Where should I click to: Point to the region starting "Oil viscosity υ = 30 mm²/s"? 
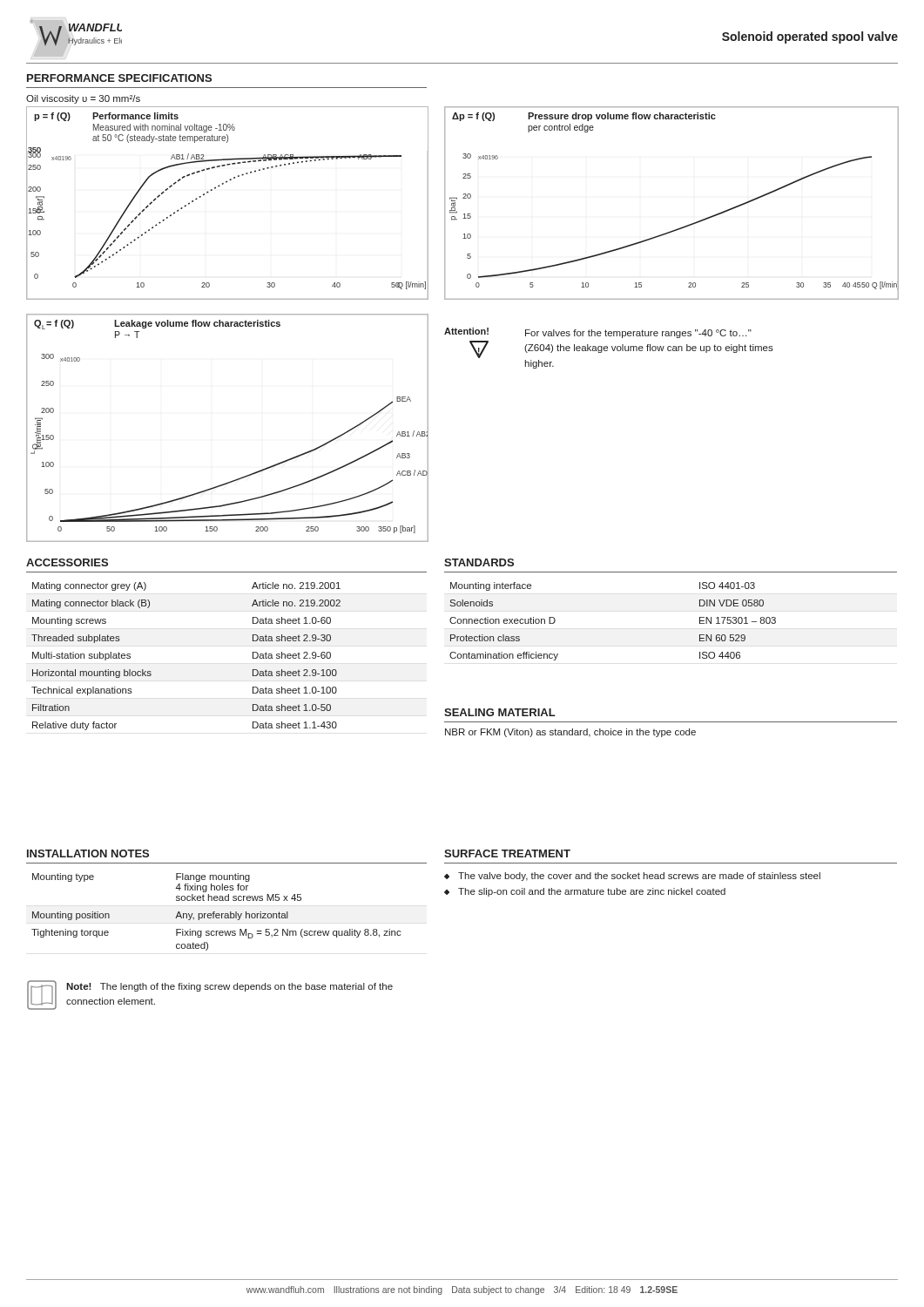[x=83, y=98]
